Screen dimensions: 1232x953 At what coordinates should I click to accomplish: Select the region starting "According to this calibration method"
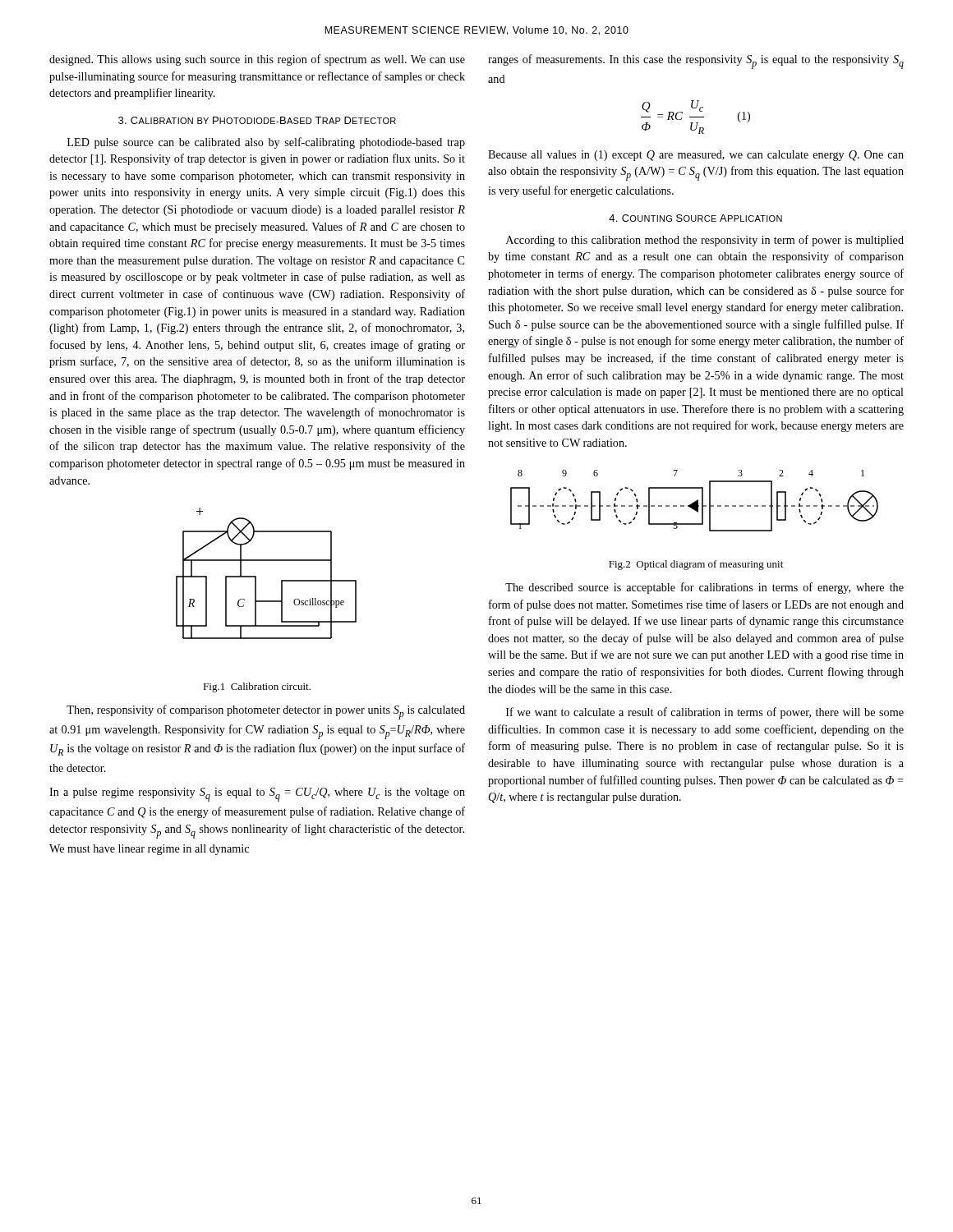pyautogui.click(x=696, y=341)
